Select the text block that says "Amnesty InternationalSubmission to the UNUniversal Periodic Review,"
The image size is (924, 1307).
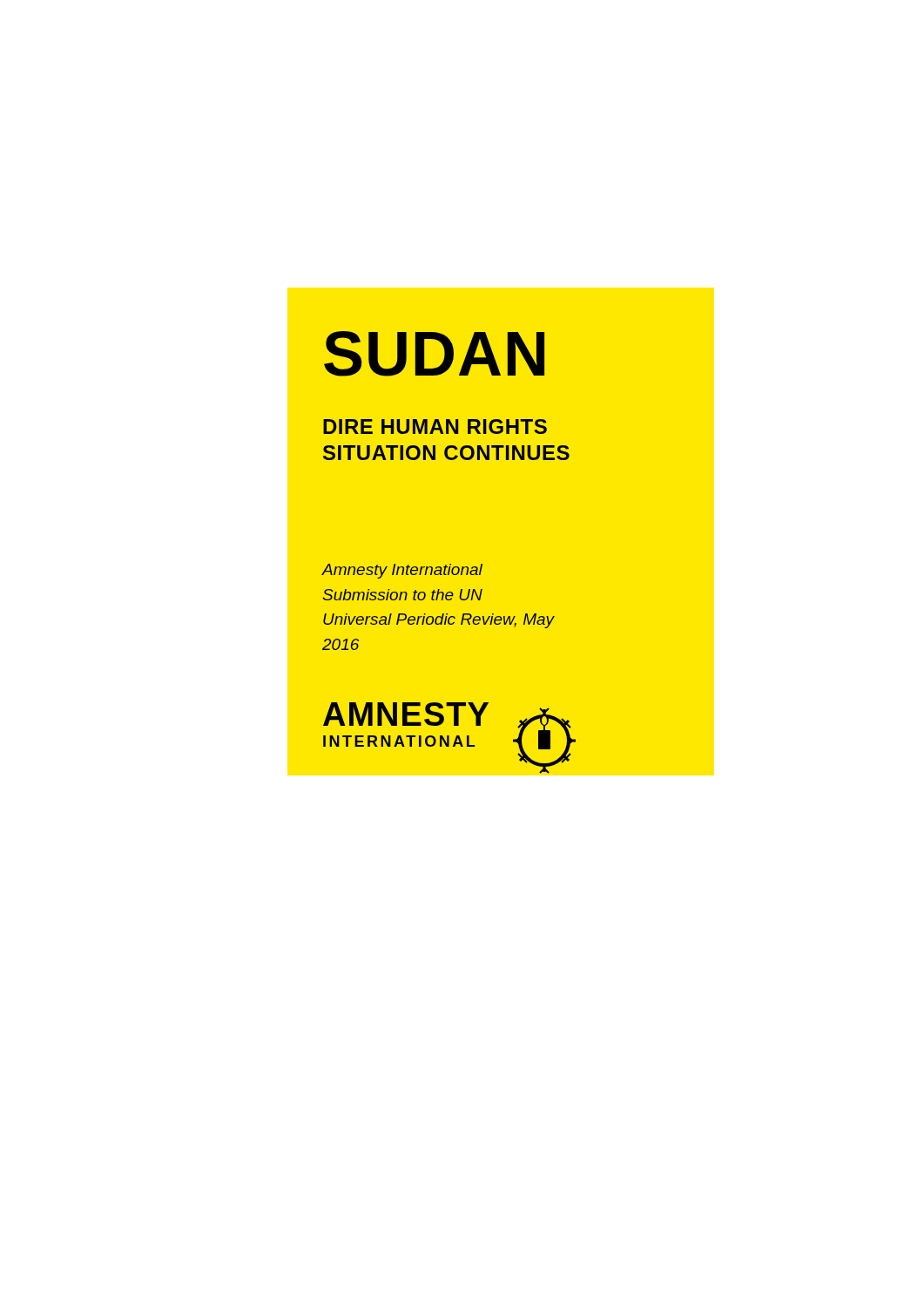[438, 607]
